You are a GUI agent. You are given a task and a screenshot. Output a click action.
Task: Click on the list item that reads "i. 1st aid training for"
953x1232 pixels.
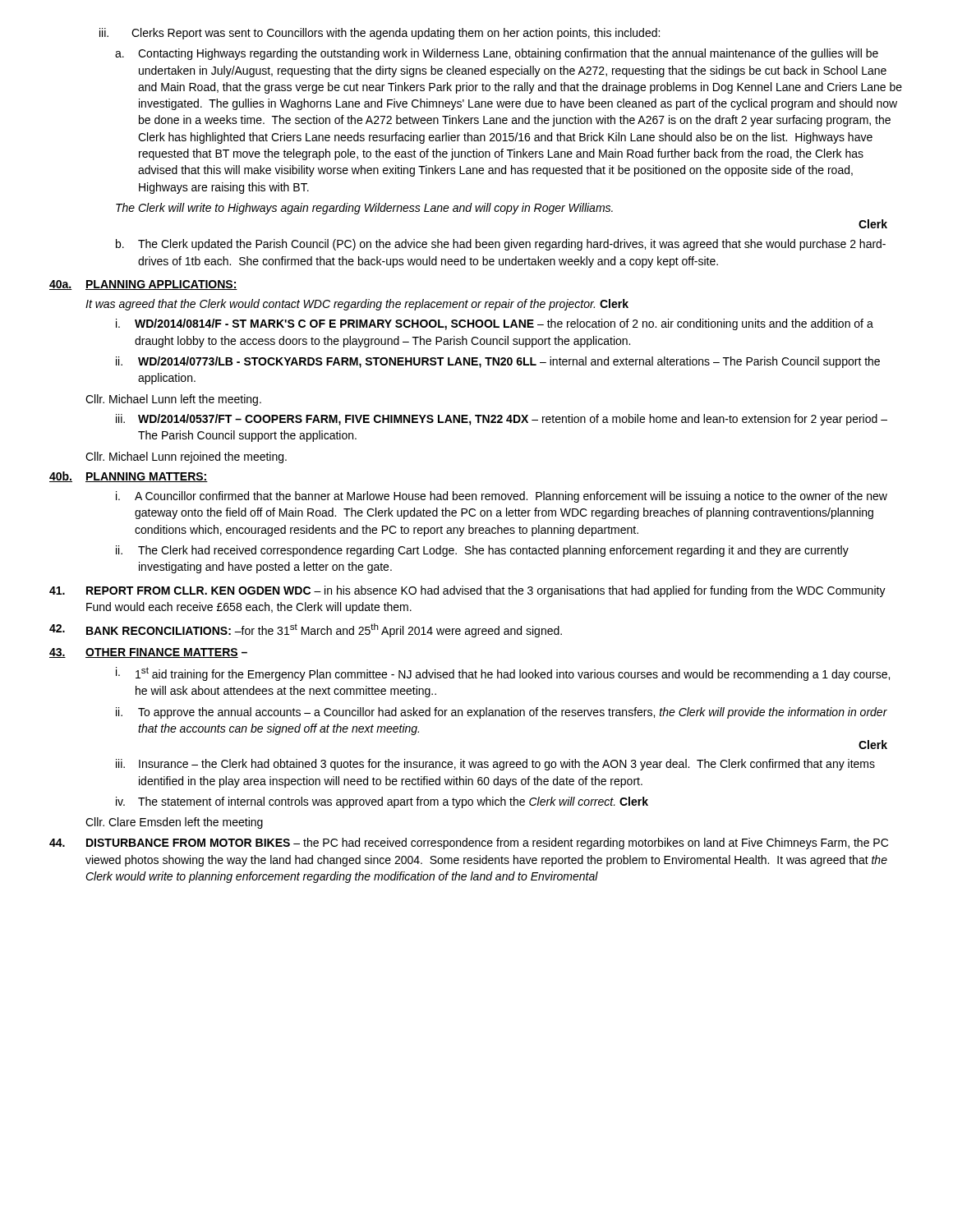click(509, 682)
